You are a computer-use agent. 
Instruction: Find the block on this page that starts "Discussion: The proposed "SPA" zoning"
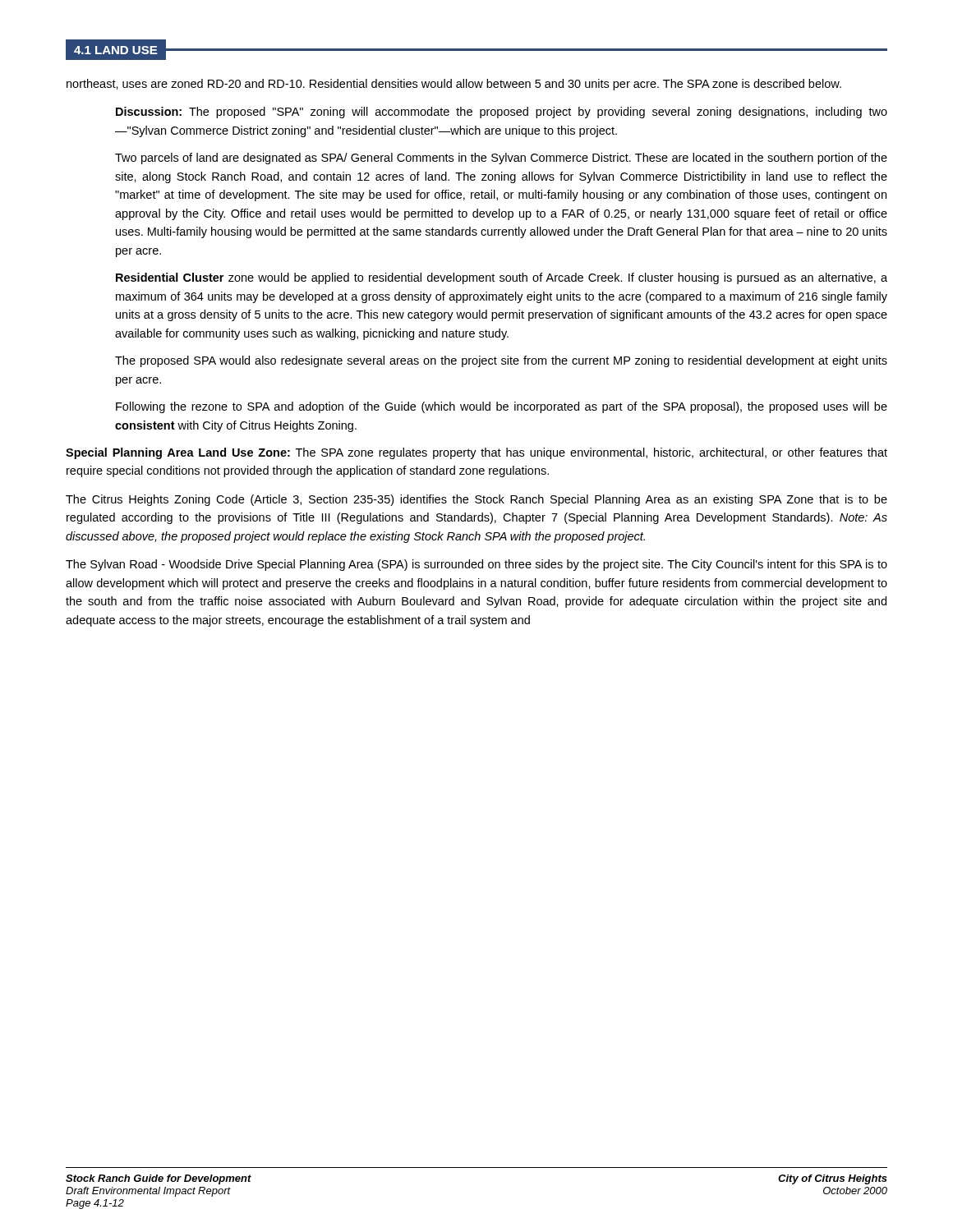tap(501, 121)
